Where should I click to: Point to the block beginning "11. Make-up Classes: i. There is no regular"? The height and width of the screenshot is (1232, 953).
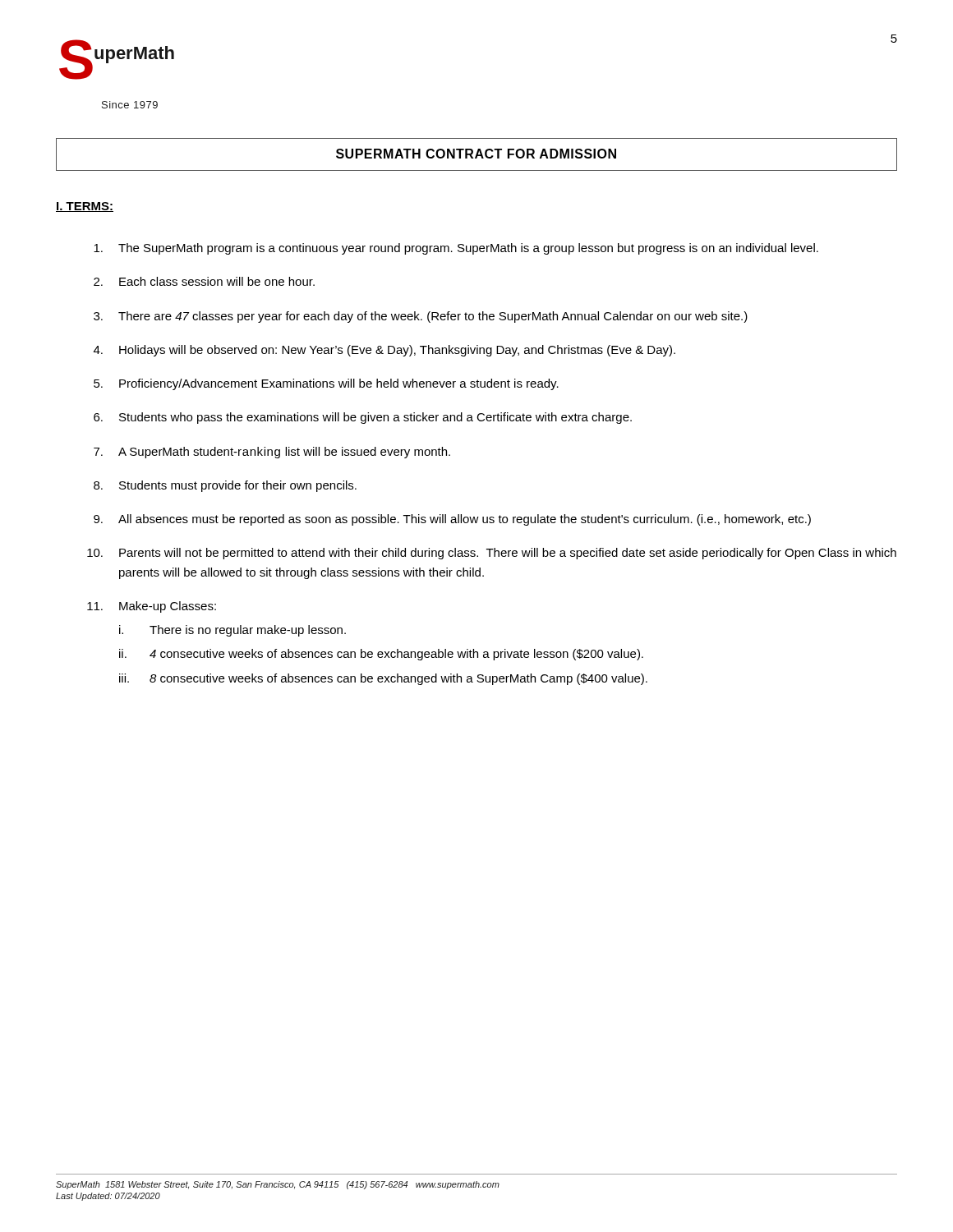[476, 644]
